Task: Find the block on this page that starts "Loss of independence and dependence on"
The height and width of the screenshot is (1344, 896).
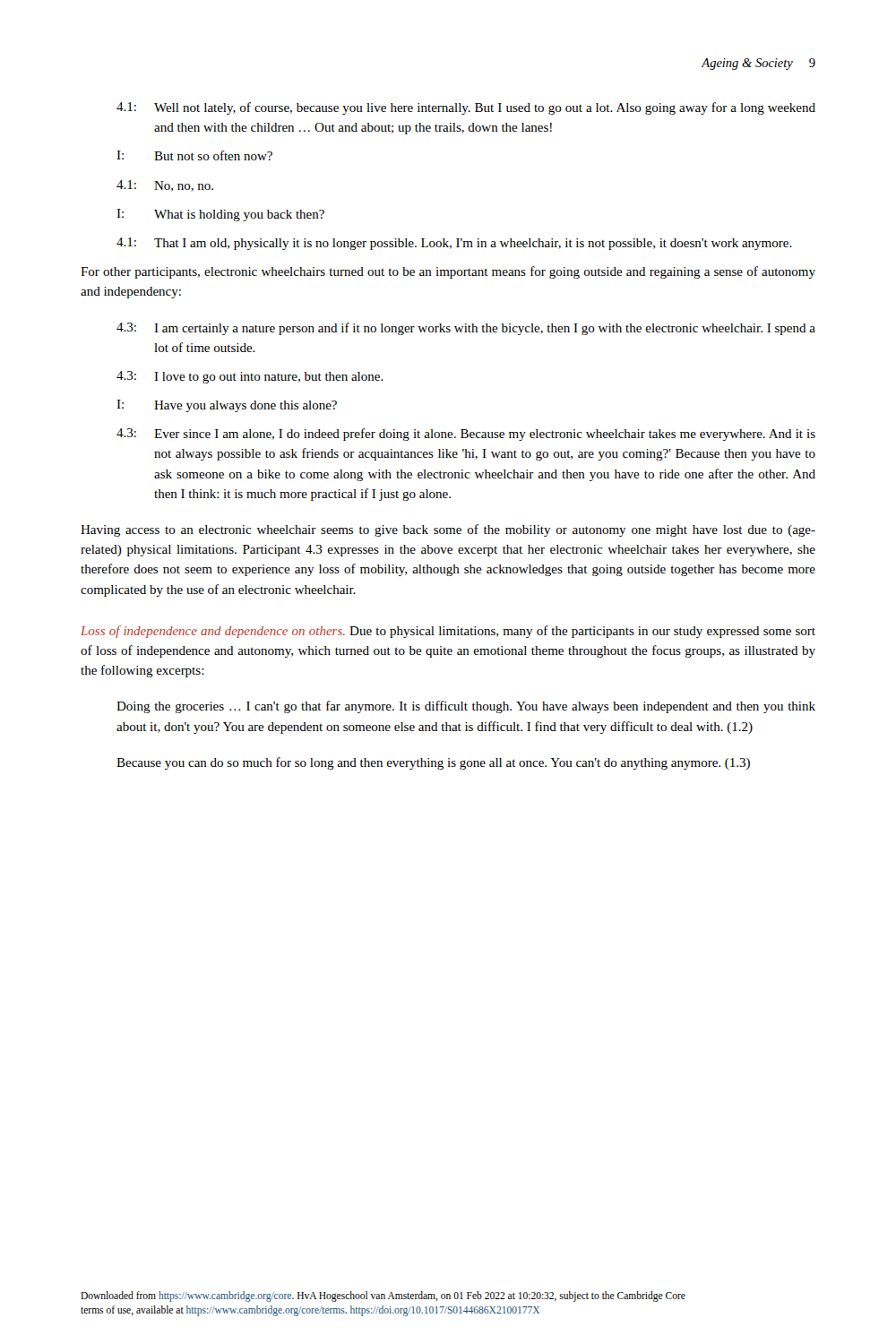Action: click(448, 650)
